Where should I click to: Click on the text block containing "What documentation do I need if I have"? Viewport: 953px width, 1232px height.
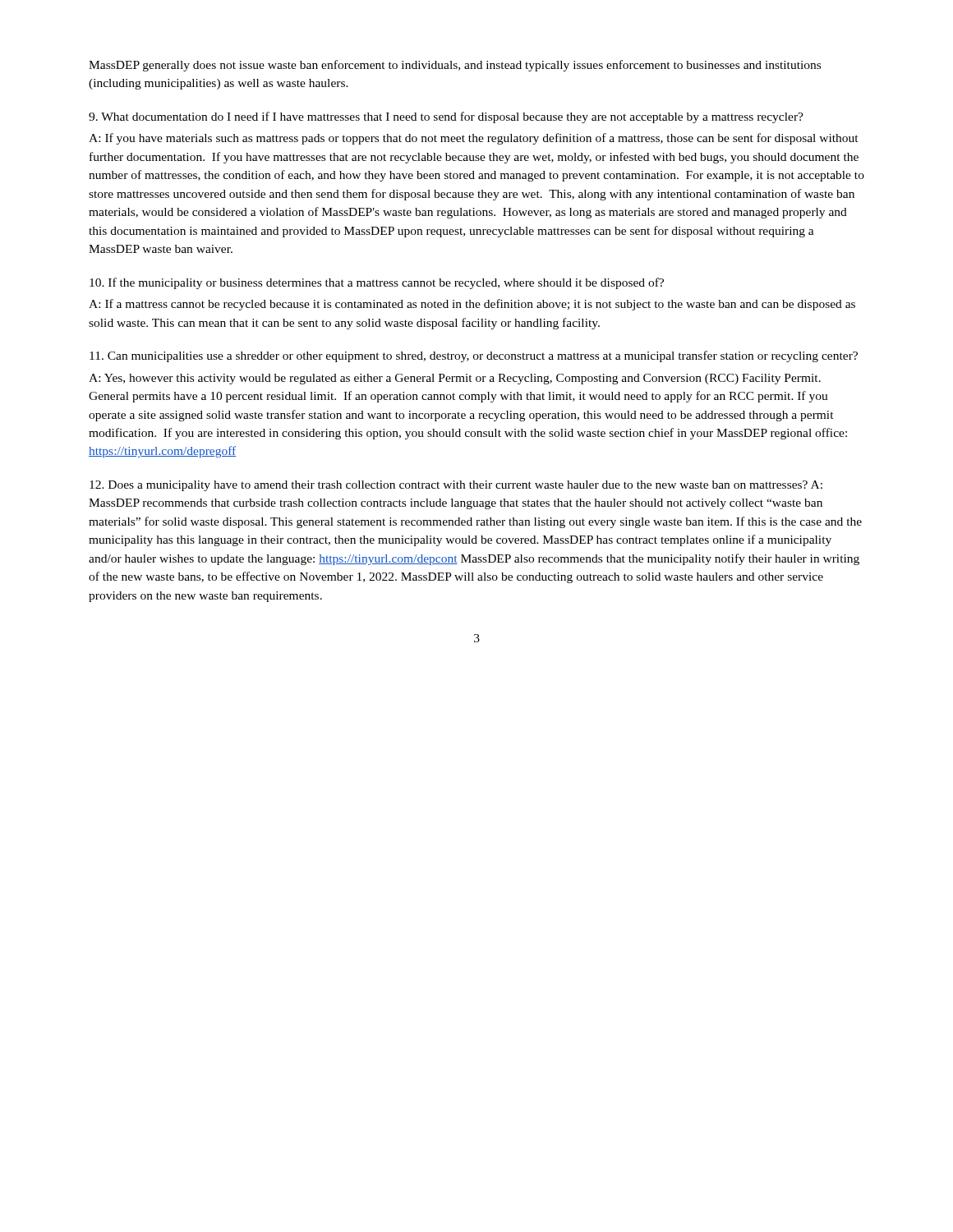coord(476,183)
